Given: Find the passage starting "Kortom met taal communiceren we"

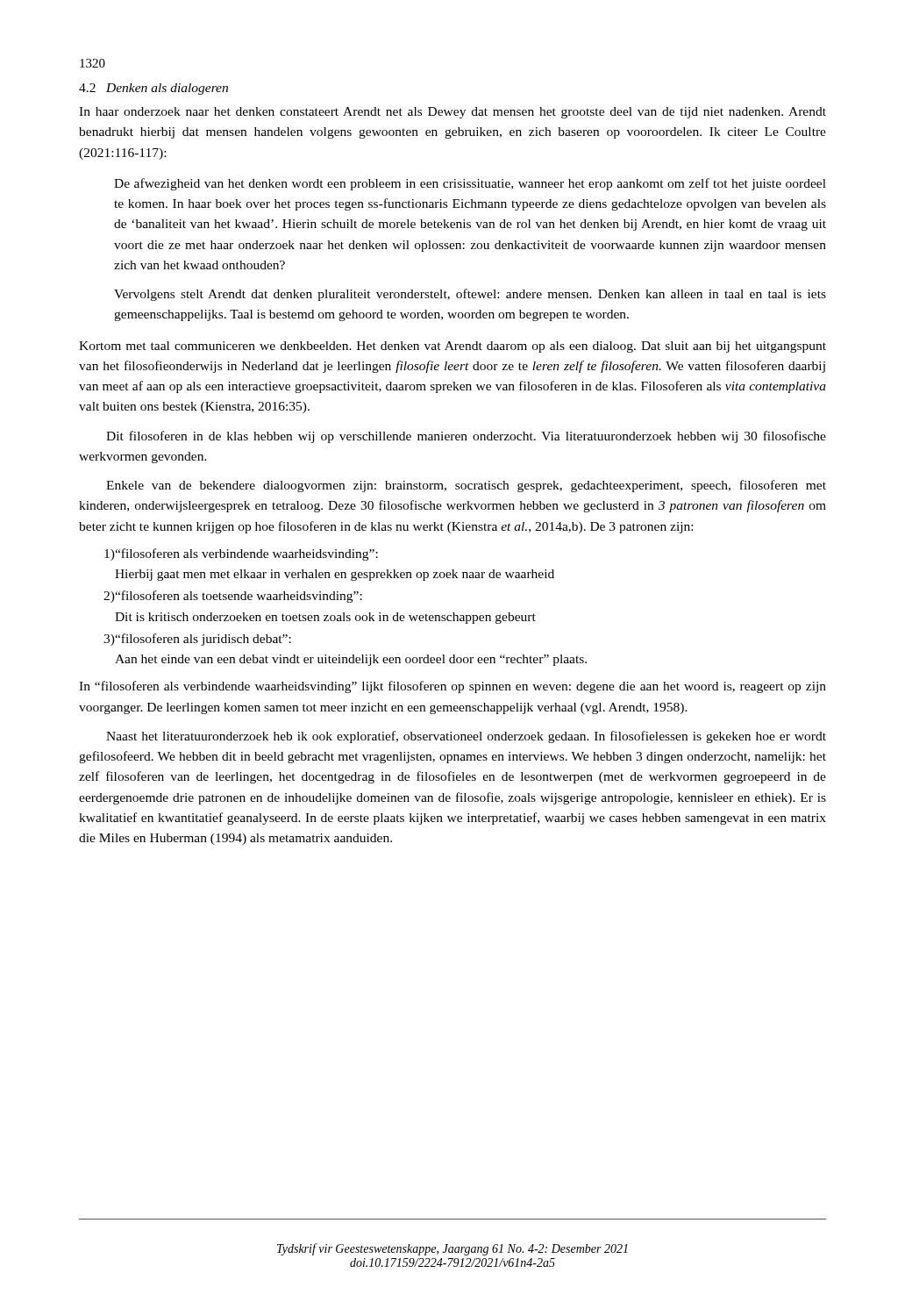Looking at the screenshot, I should tap(452, 375).
